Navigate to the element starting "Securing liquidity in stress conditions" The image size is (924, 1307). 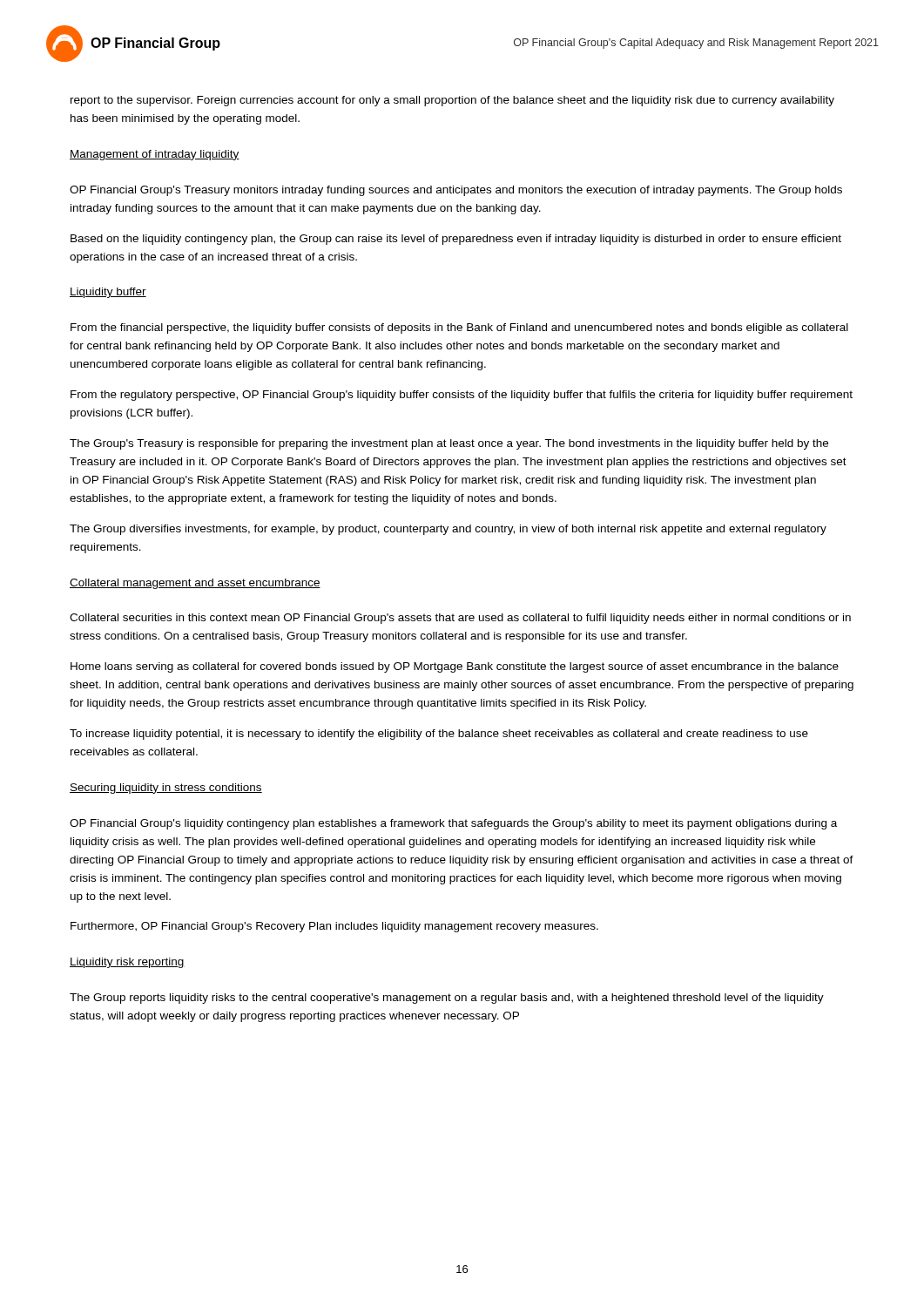pos(166,788)
